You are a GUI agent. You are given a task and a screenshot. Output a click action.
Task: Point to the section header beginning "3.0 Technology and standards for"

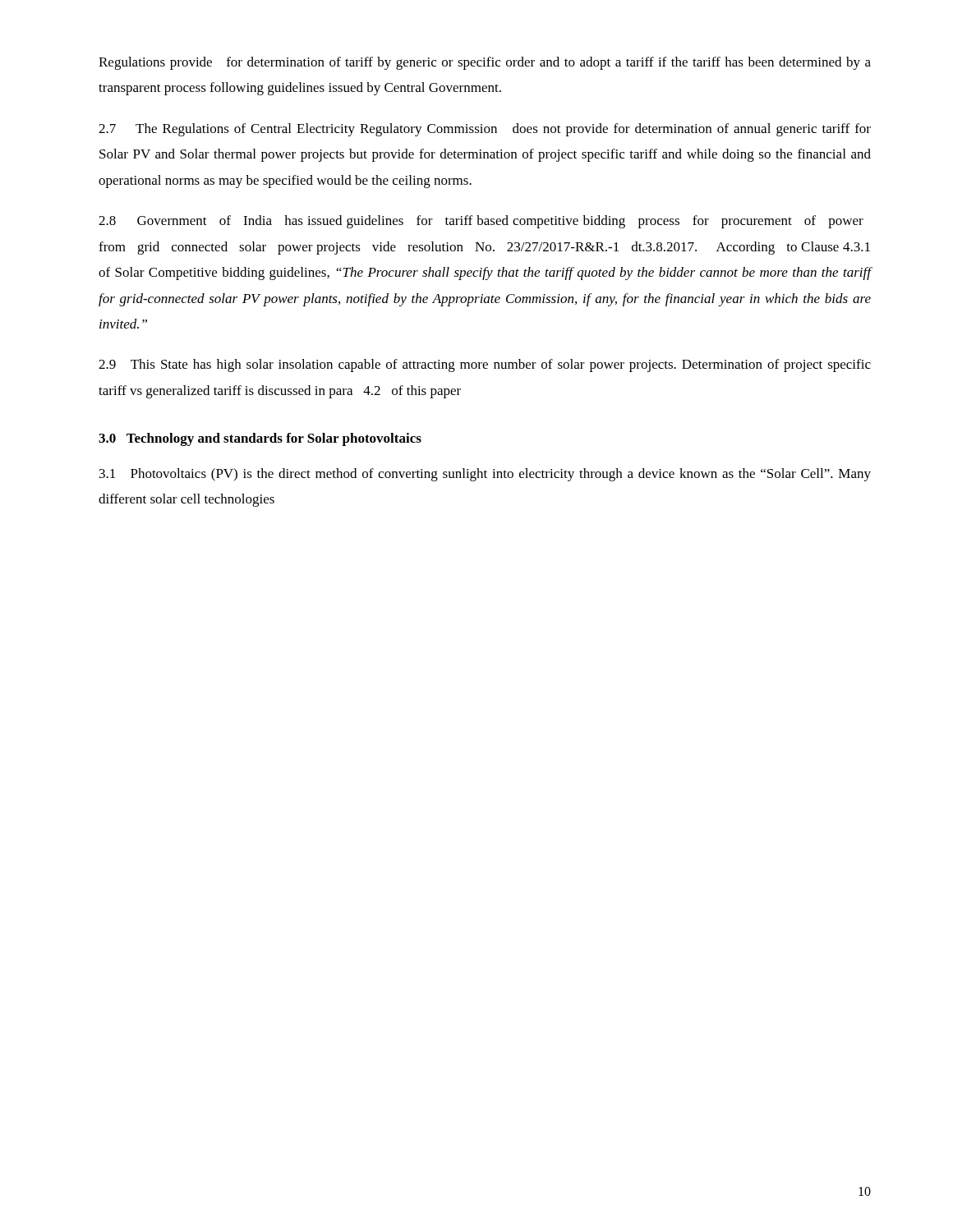coord(260,438)
